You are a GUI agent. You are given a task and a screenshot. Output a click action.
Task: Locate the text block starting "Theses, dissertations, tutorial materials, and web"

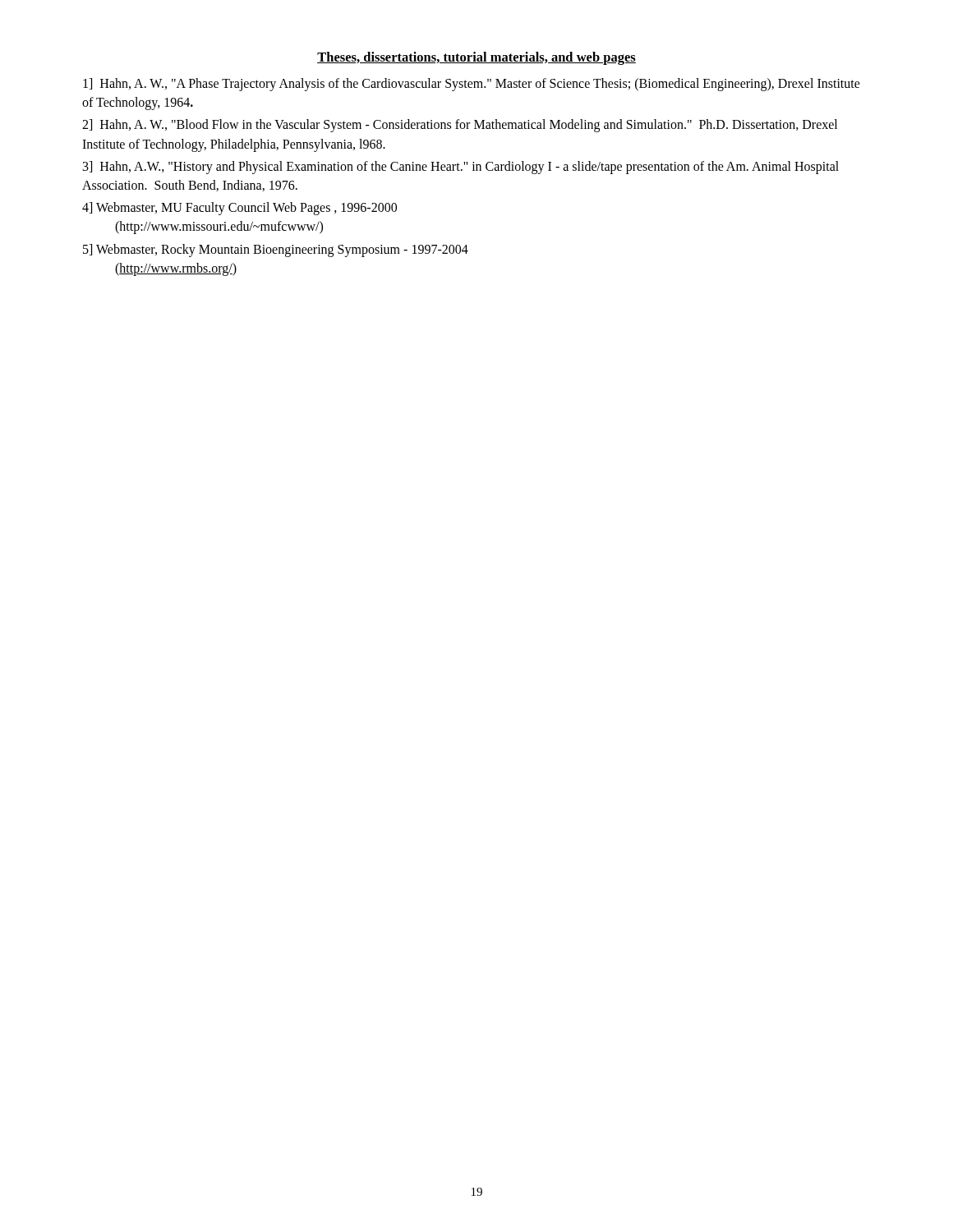tap(476, 57)
